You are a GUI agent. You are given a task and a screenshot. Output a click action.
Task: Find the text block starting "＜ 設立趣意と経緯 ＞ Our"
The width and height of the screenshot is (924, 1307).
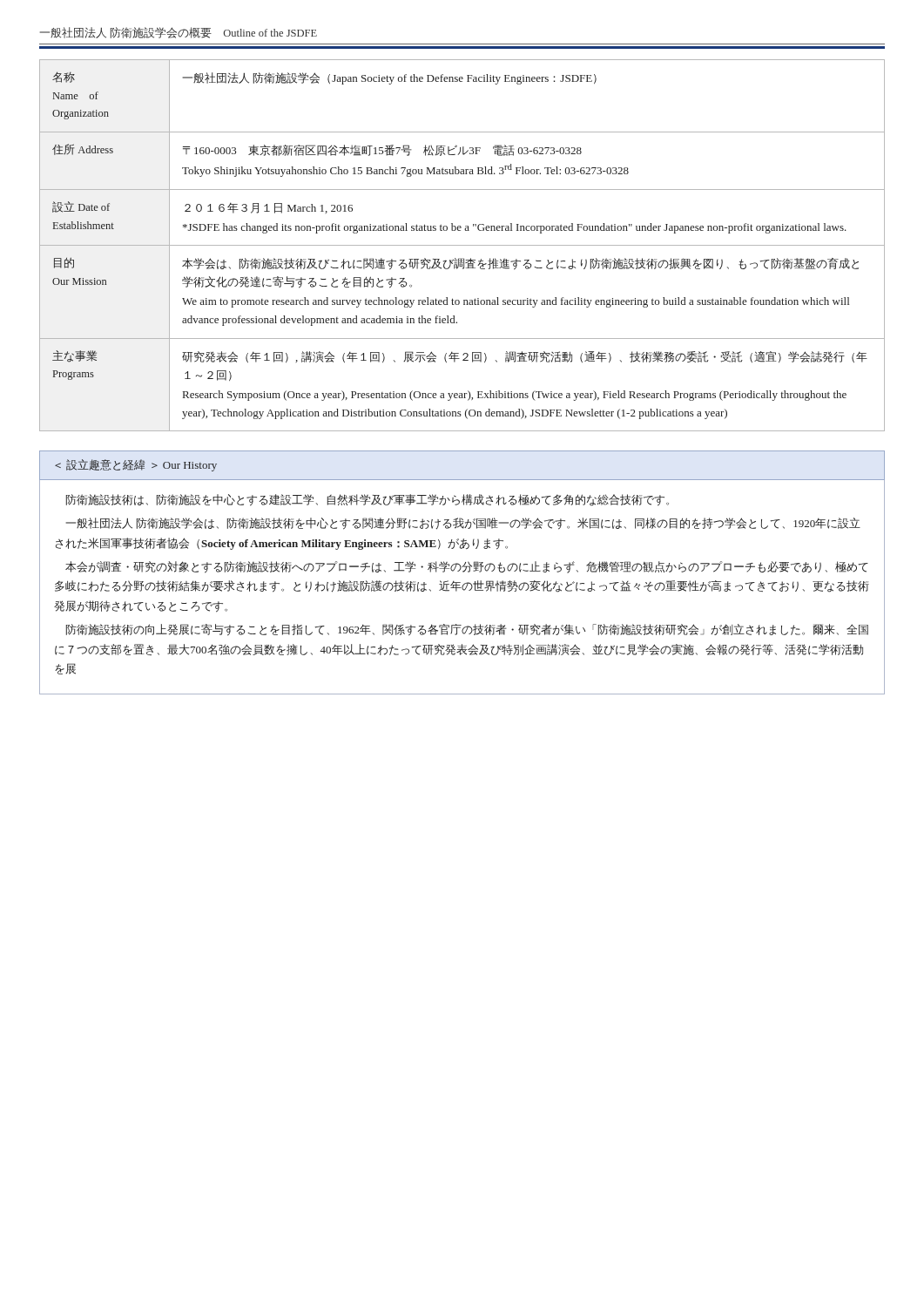135,465
